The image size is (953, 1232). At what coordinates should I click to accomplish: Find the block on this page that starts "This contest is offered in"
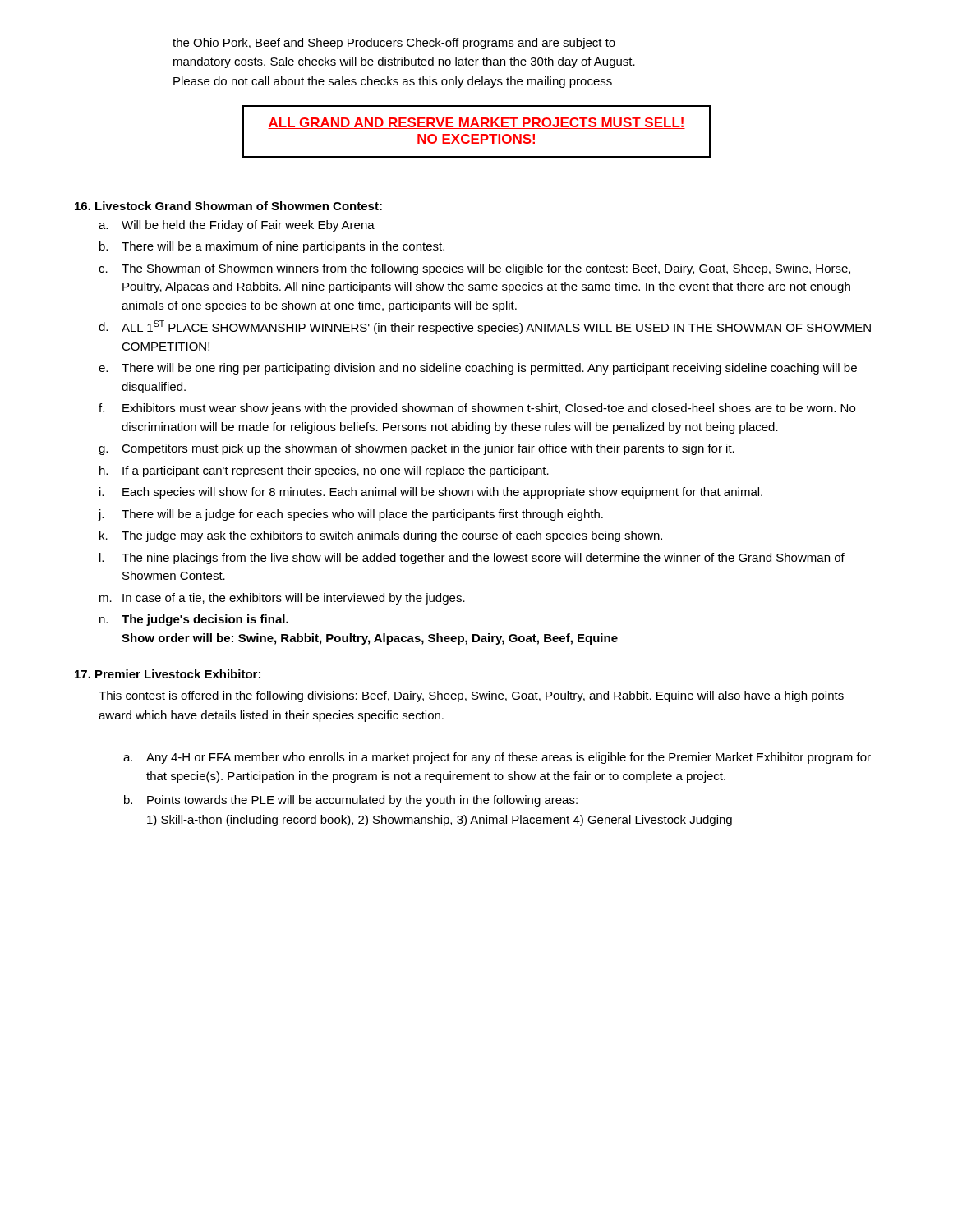[471, 705]
